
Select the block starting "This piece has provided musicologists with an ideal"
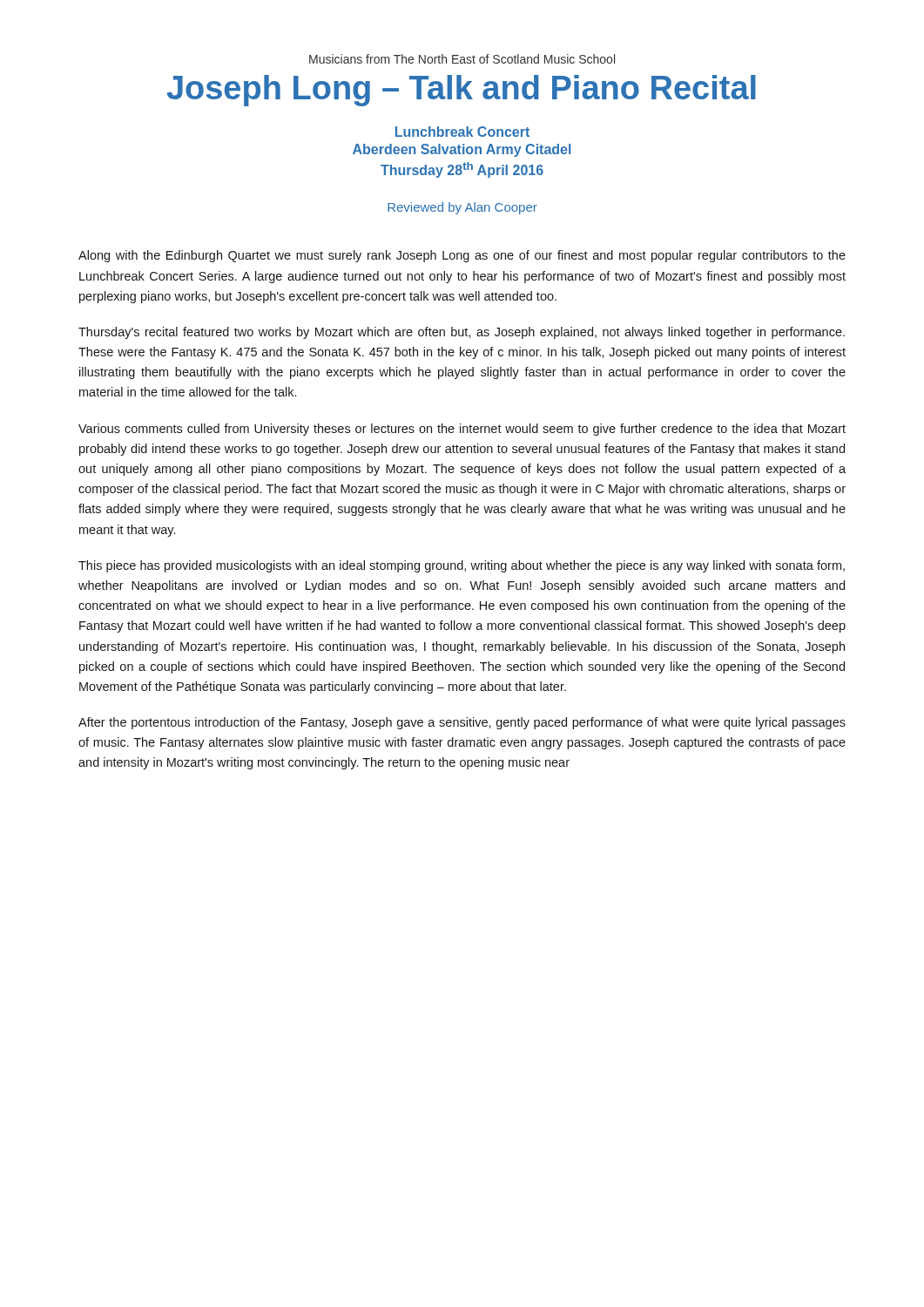pyautogui.click(x=462, y=626)
